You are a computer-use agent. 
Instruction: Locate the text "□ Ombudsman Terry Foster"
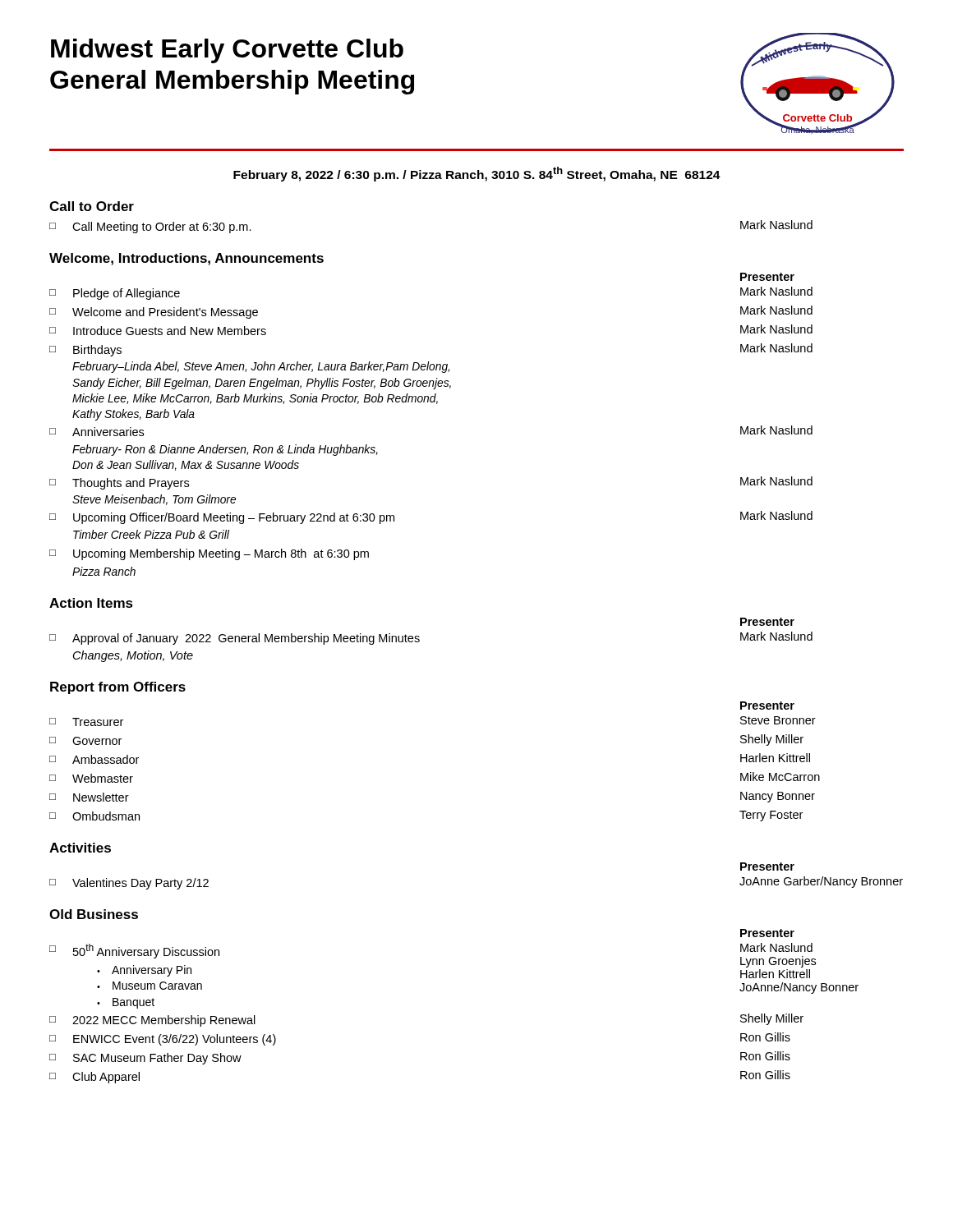coord(107,815)
